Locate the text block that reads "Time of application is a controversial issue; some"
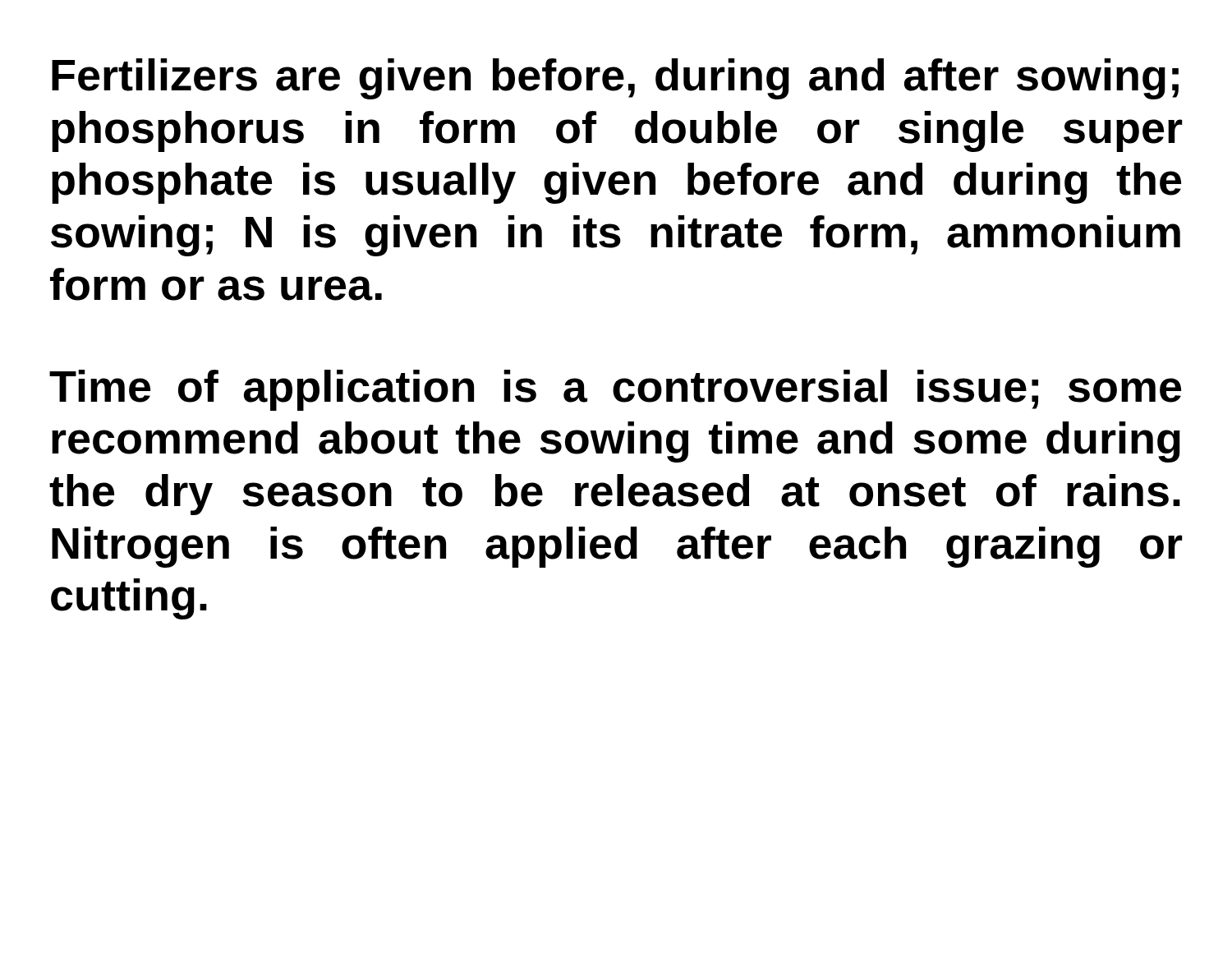Viewport: 1232px width, 953px height. [616, 491]
